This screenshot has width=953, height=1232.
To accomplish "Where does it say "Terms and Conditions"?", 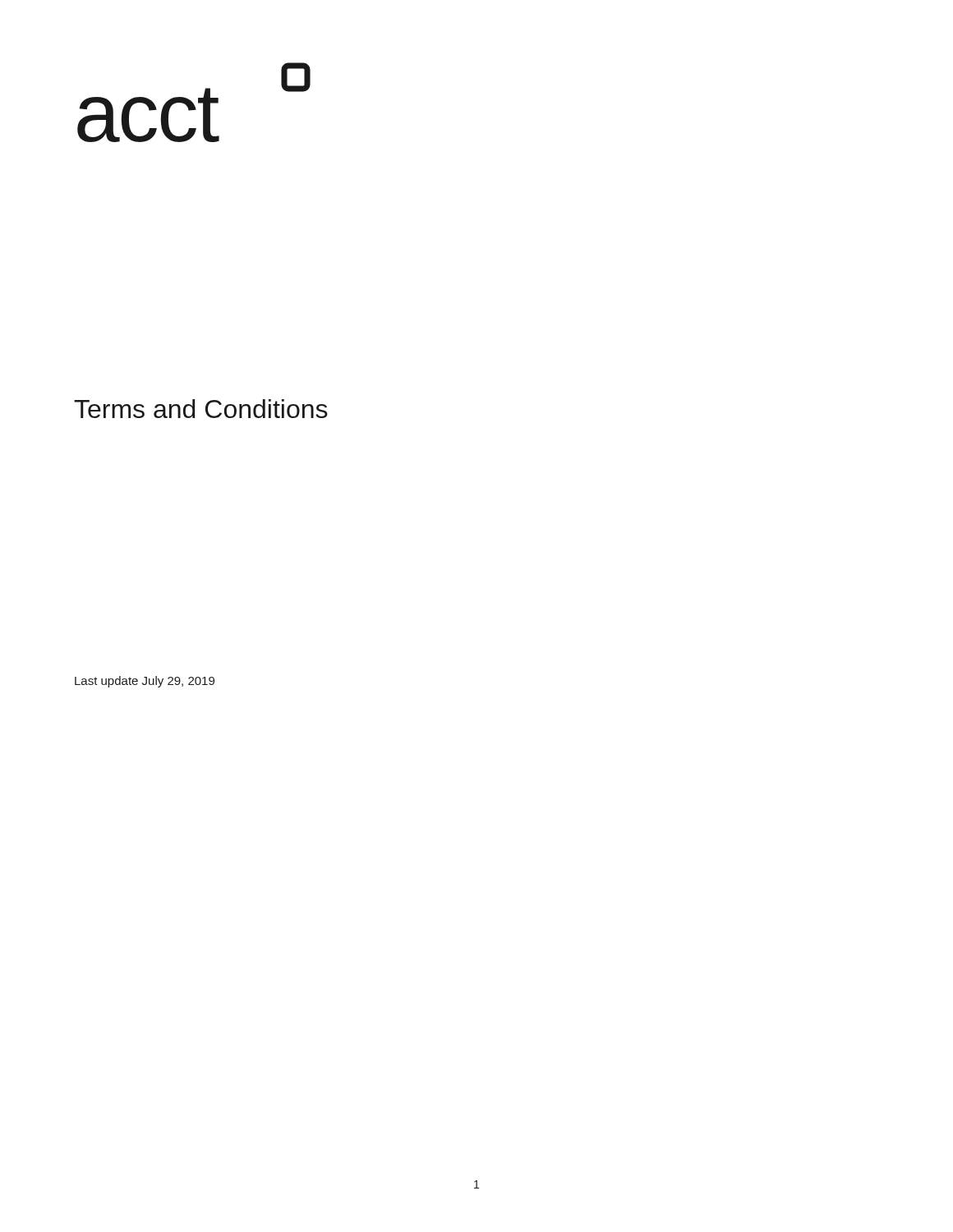I will 201,409.
